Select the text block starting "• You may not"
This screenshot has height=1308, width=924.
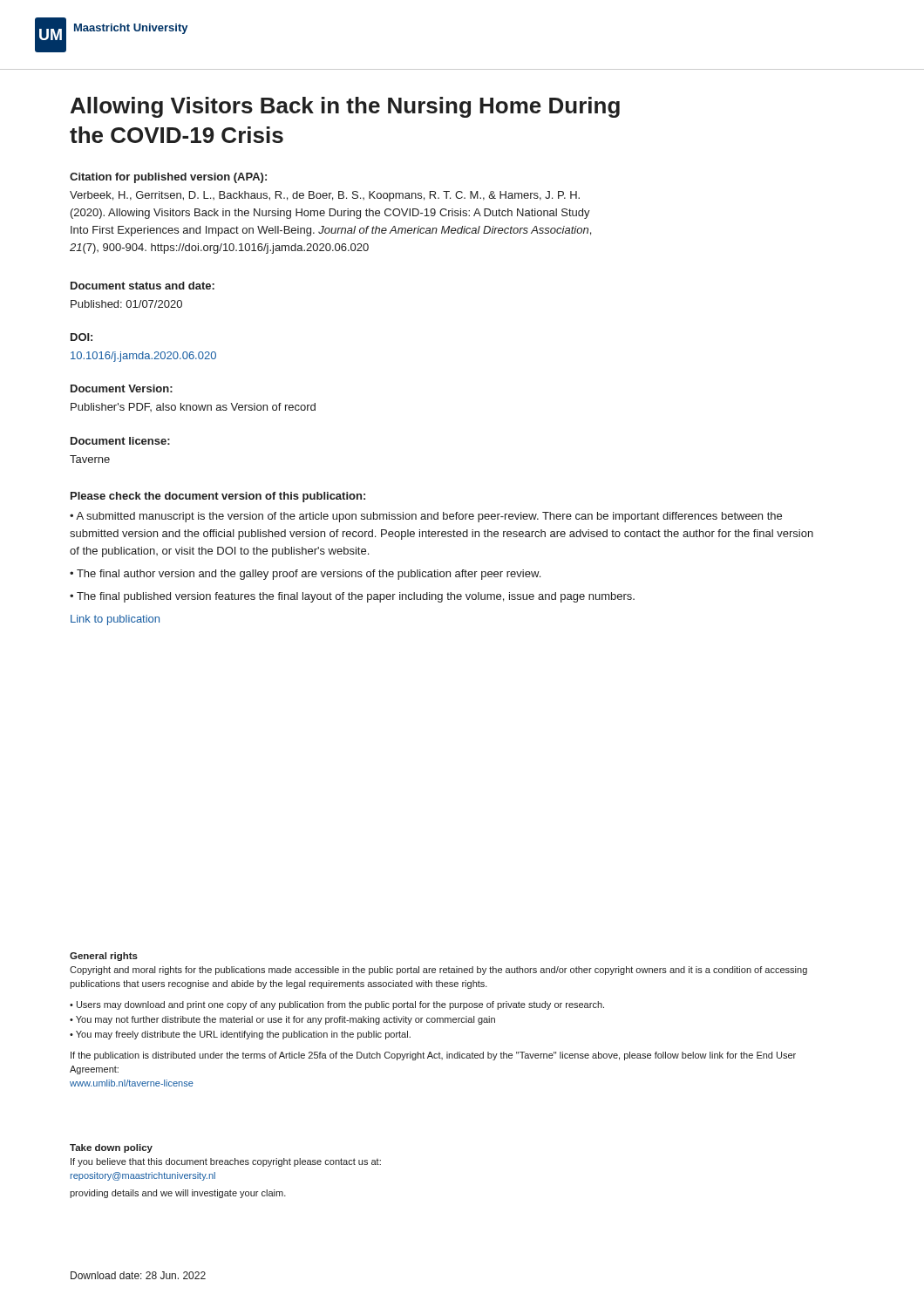[283, 1019]
